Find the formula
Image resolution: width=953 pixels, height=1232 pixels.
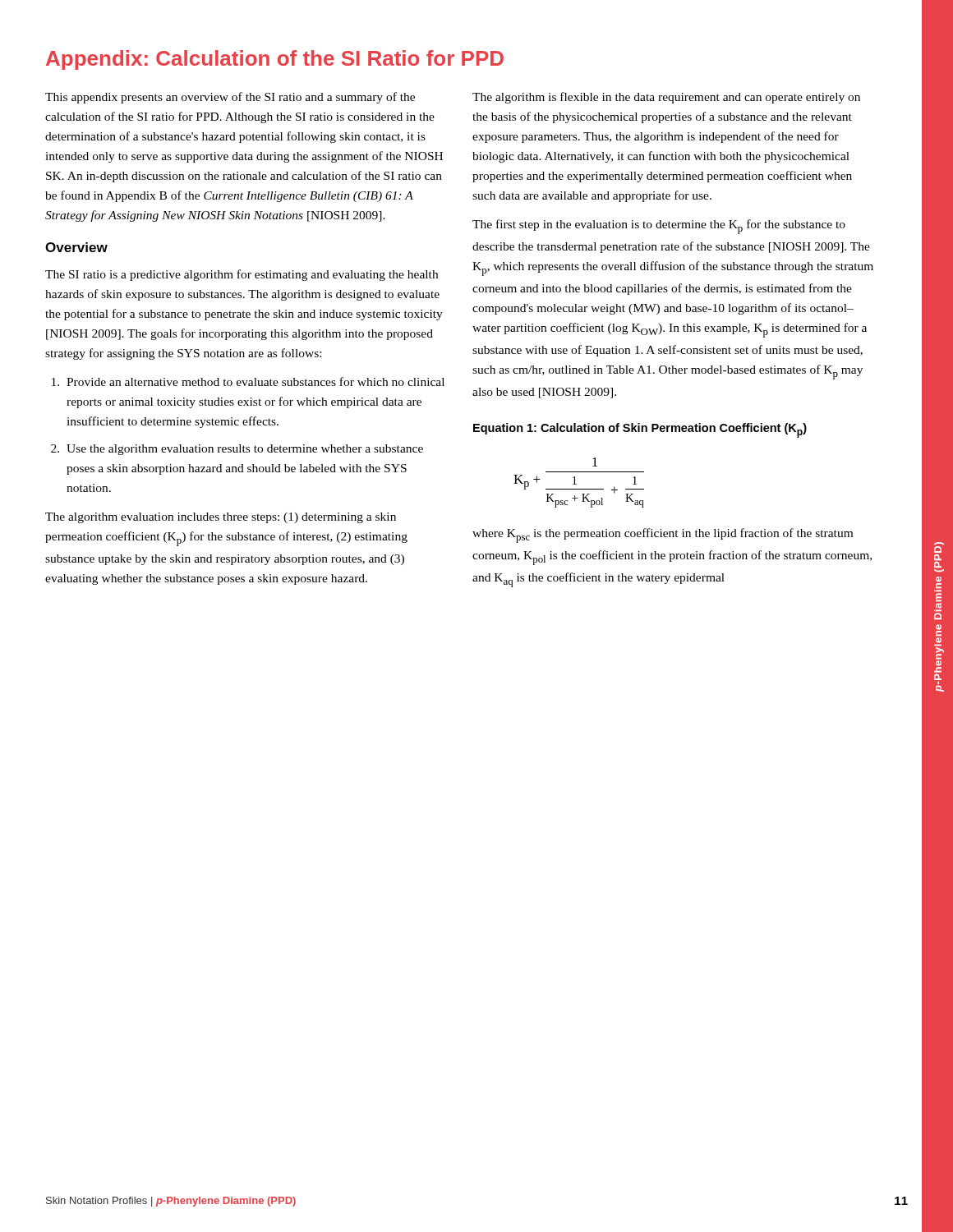[x=686, y=481]
